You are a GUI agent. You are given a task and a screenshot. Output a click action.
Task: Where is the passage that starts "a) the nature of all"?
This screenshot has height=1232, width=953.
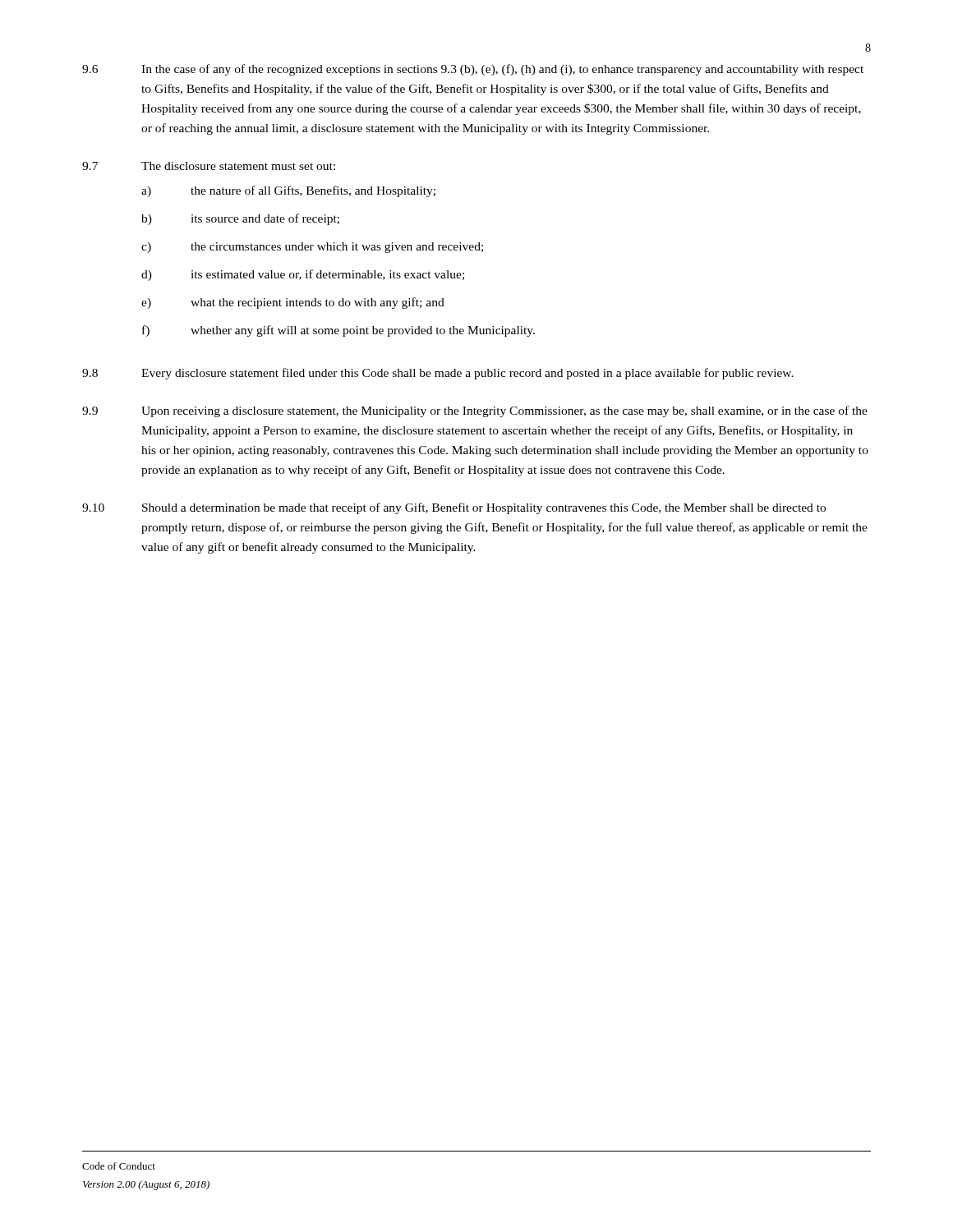point(288,191)
